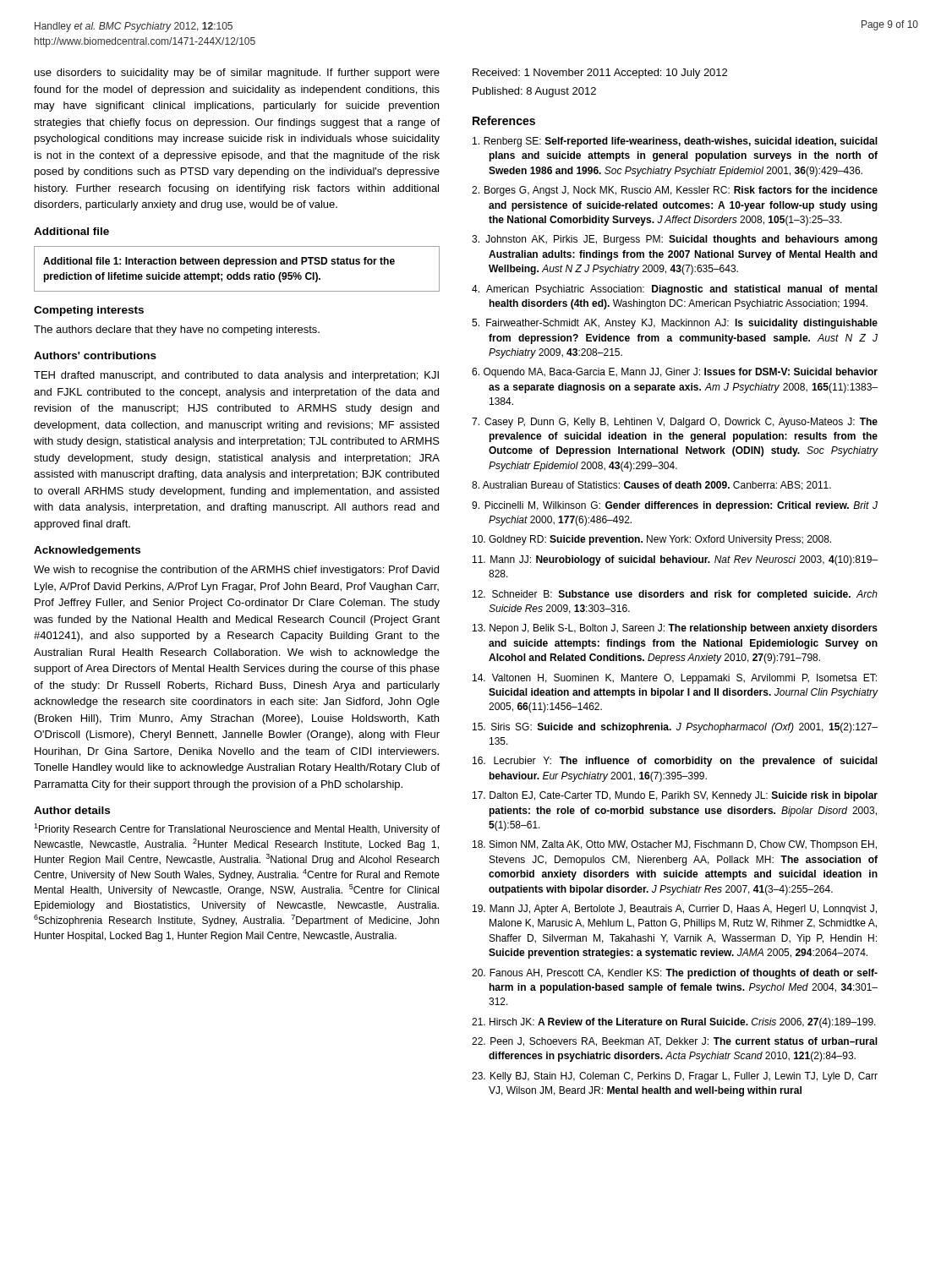Point to the text starting "TEH drafted manuscript, and contributed to data"

pyautogui.click(x=237, y=449)
